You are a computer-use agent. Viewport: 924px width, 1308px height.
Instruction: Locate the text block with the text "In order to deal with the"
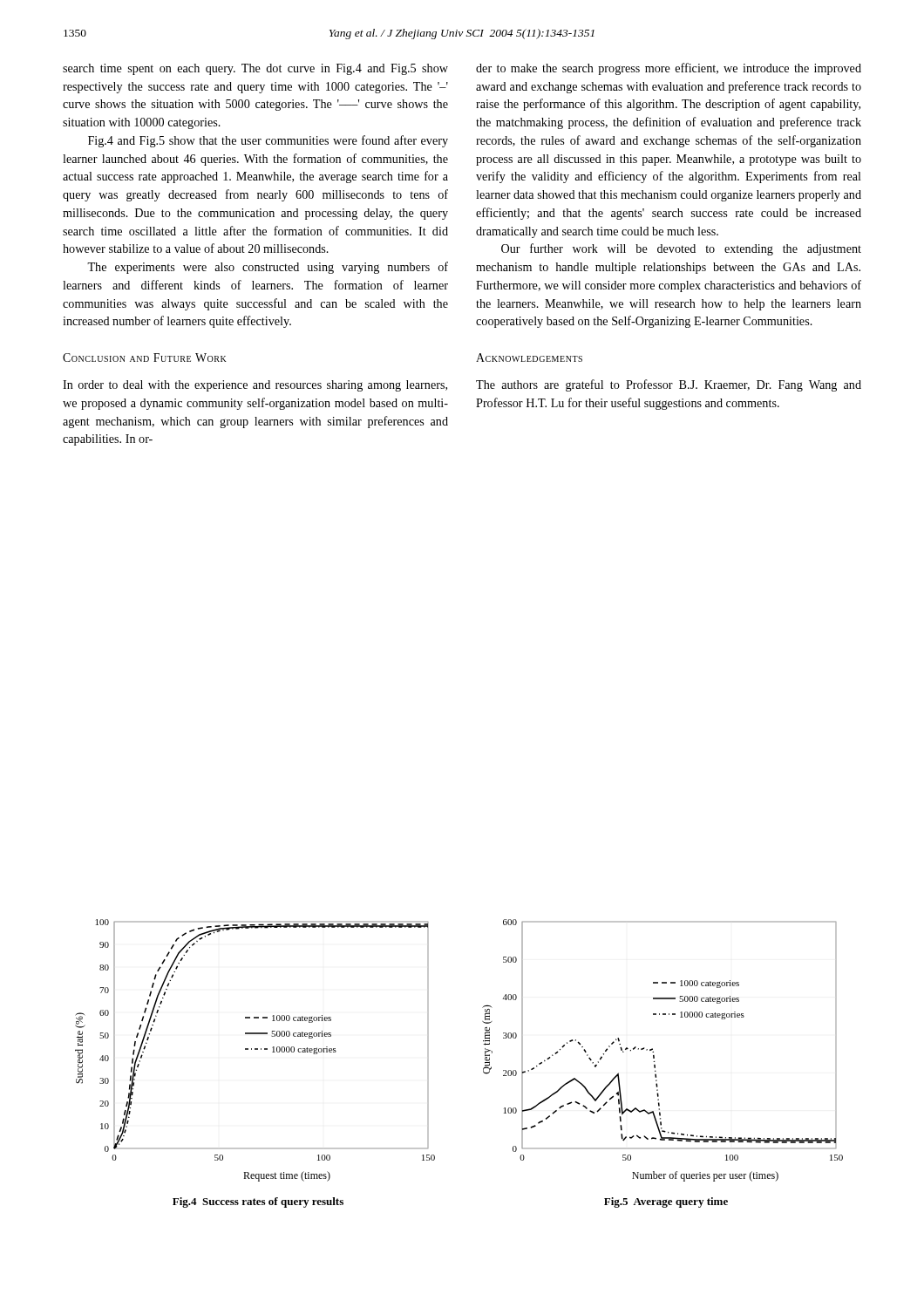pyautogui.click(x=255, y=412)
